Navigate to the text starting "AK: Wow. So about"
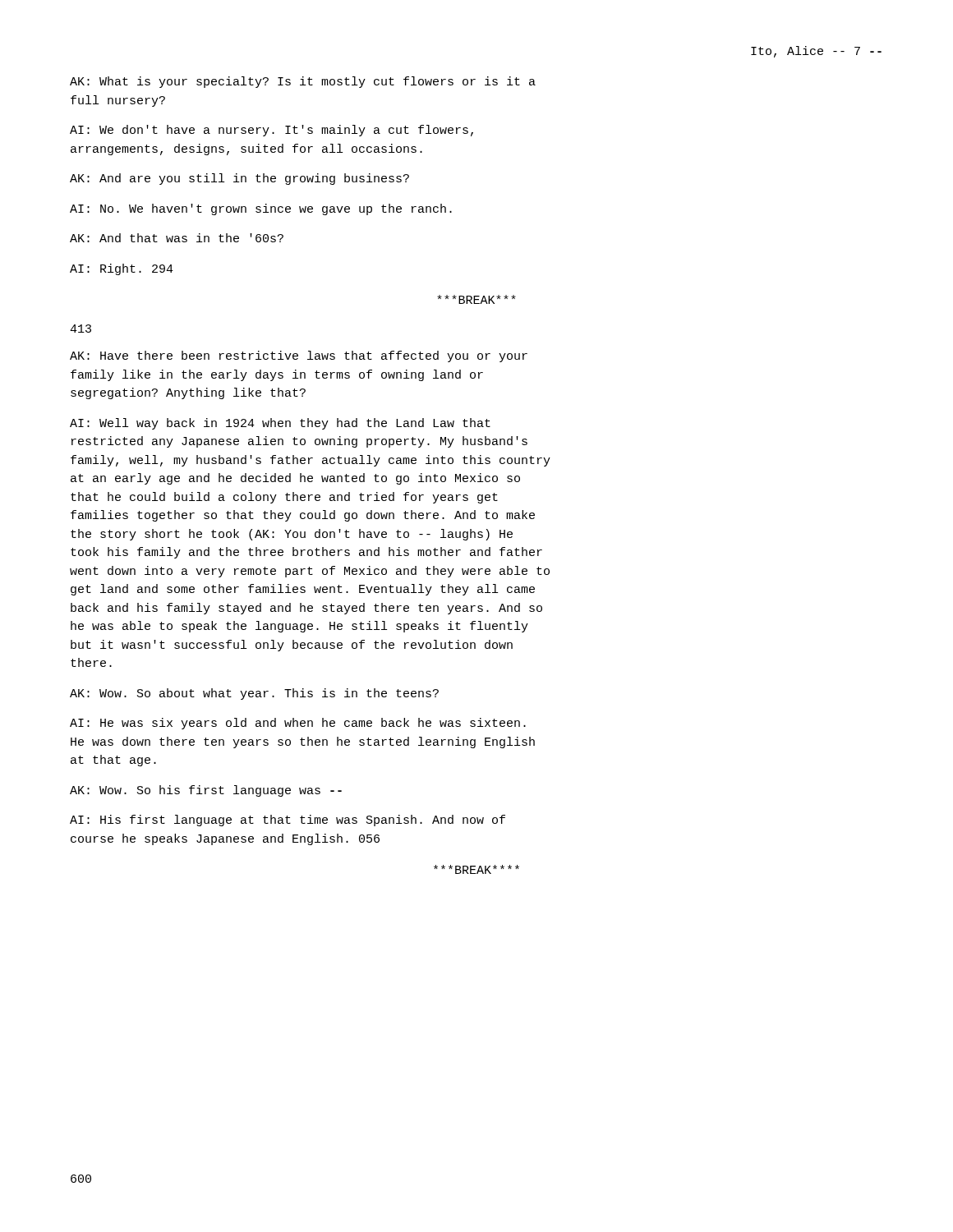953x1232 pixels. (255, 694)
